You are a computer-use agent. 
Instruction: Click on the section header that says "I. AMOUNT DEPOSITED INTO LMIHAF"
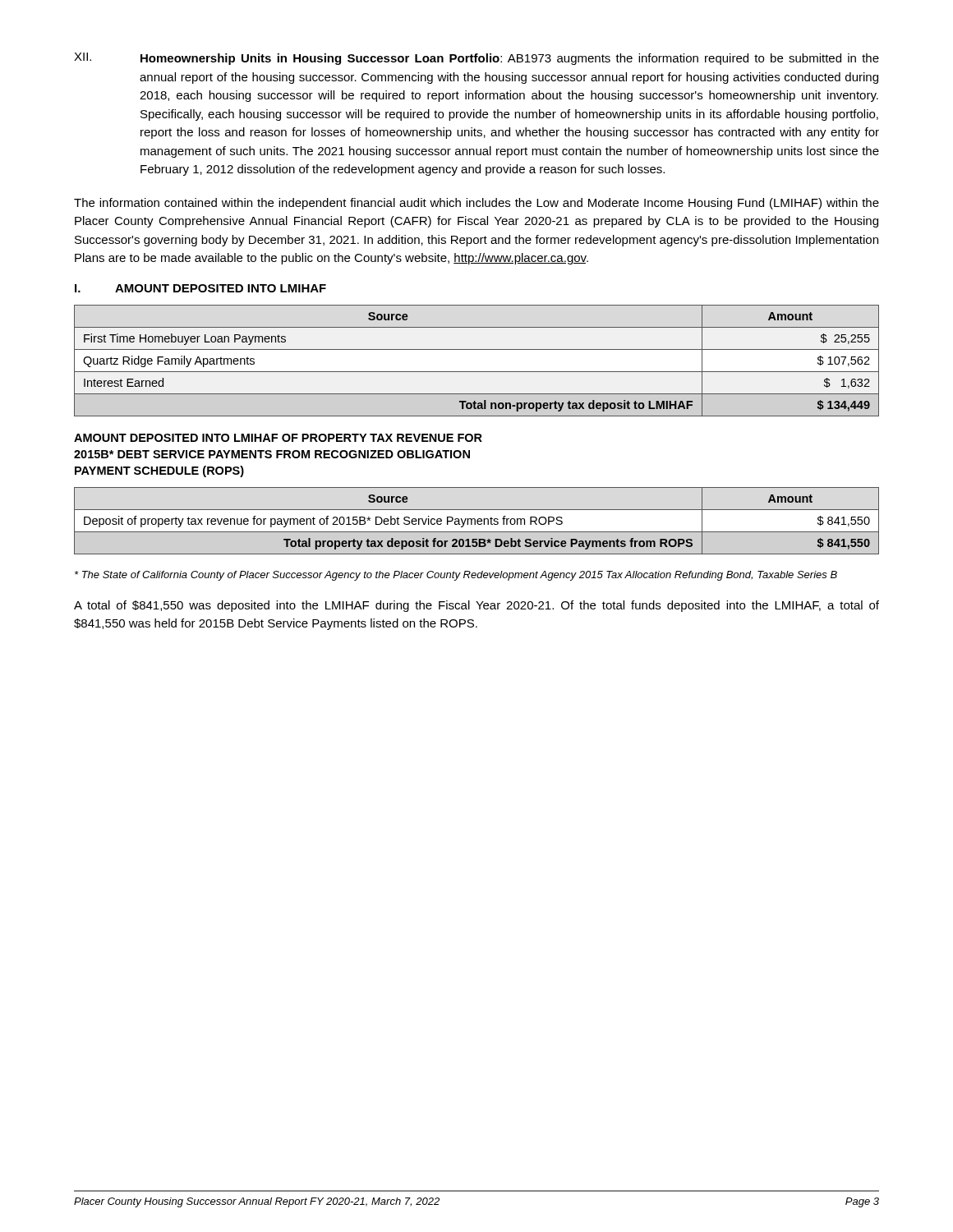click(200, 287)
